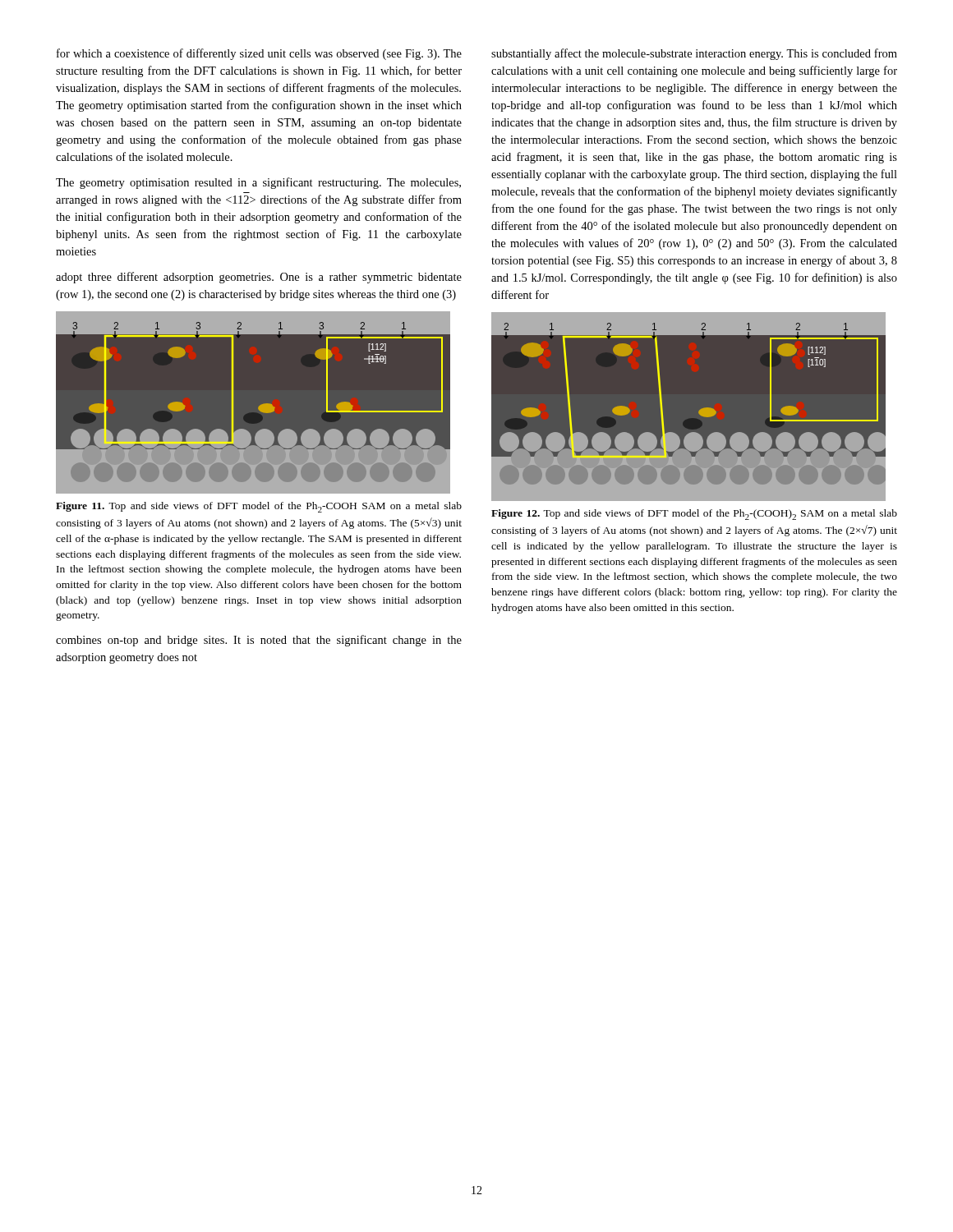Find the text block that says "combines on-top and bridge sites. It is"

point(259,649)
